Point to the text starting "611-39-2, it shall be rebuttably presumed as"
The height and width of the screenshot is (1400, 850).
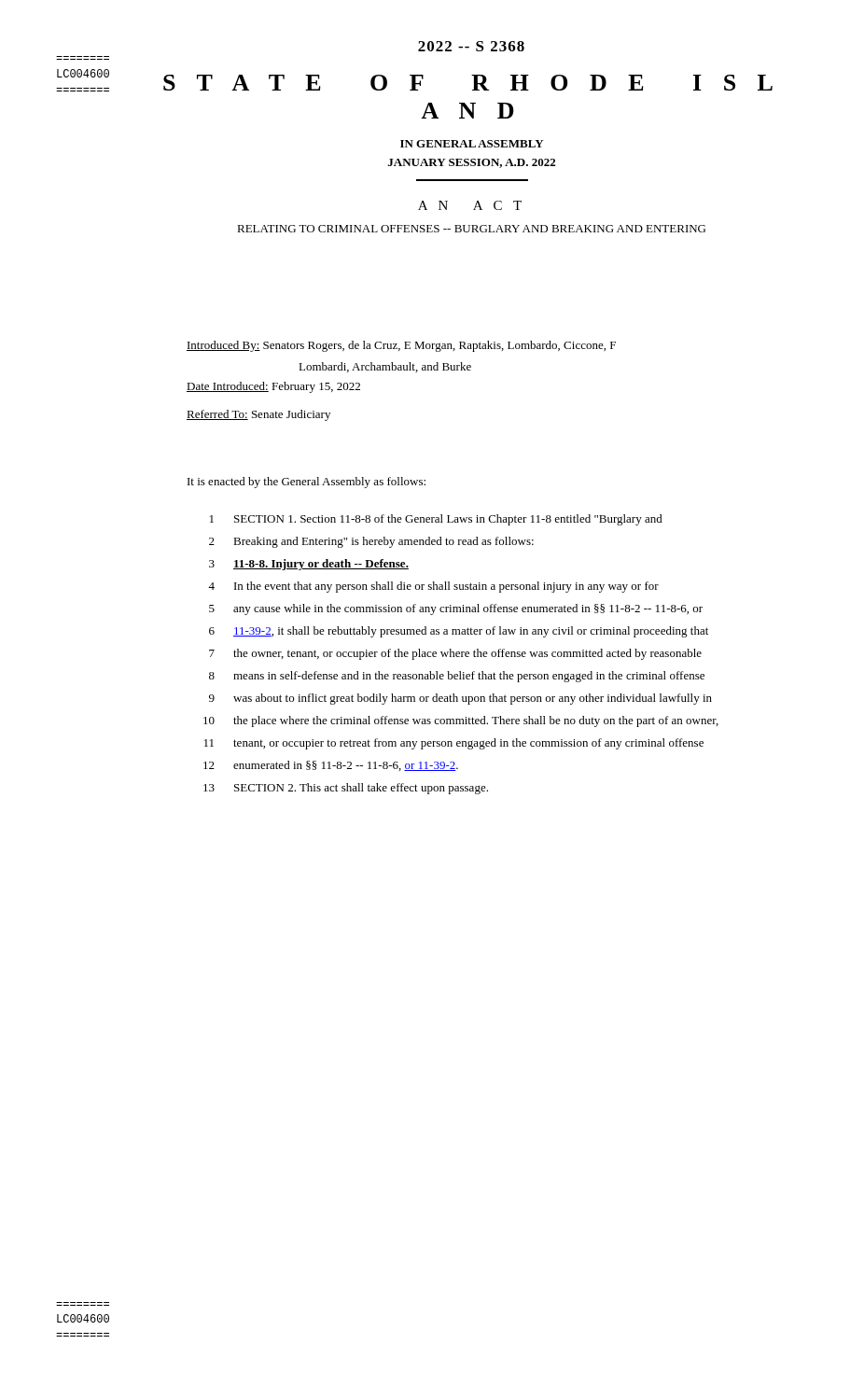[447, 631]
